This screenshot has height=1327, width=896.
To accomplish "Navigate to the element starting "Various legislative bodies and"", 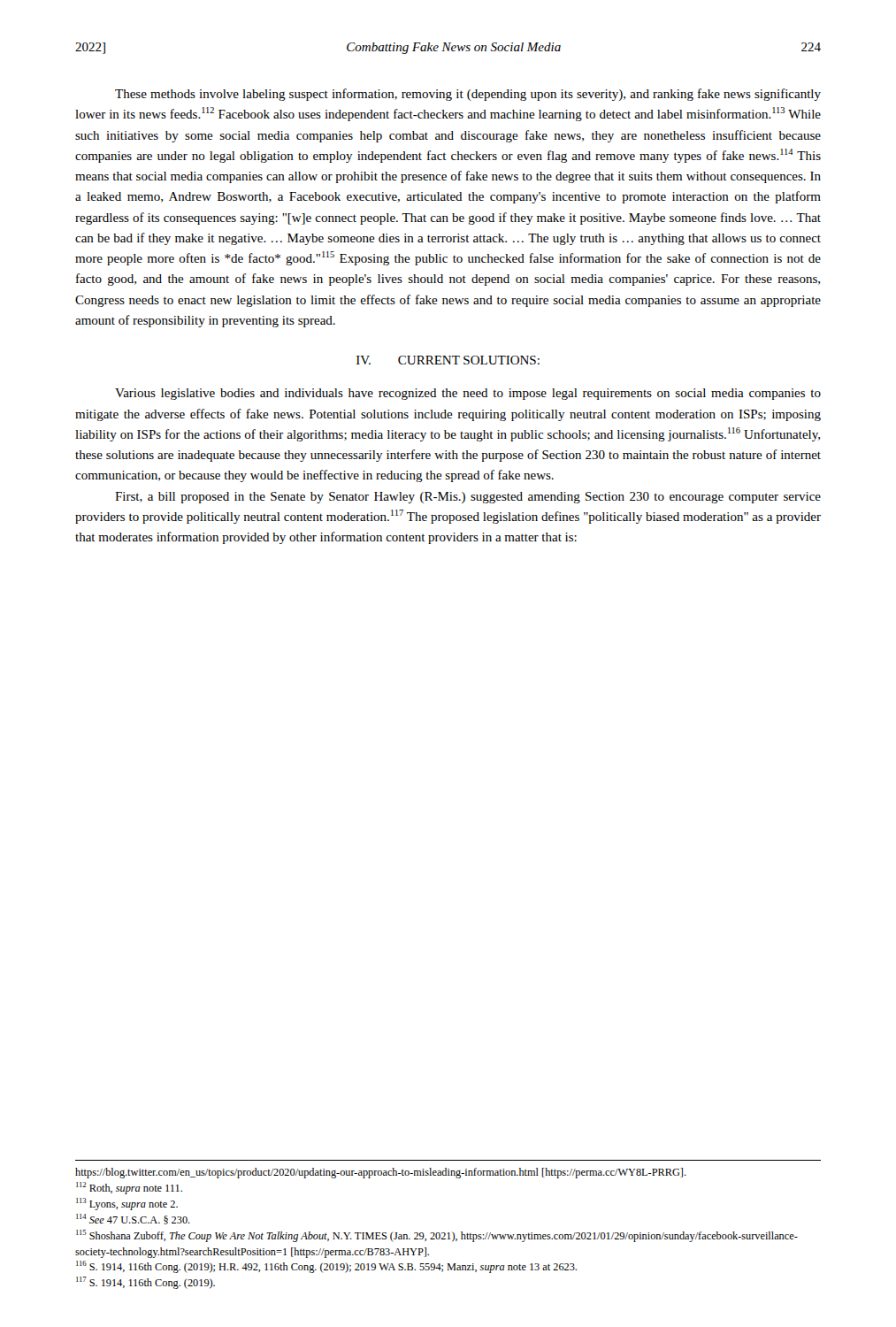I will click(448, 434).
